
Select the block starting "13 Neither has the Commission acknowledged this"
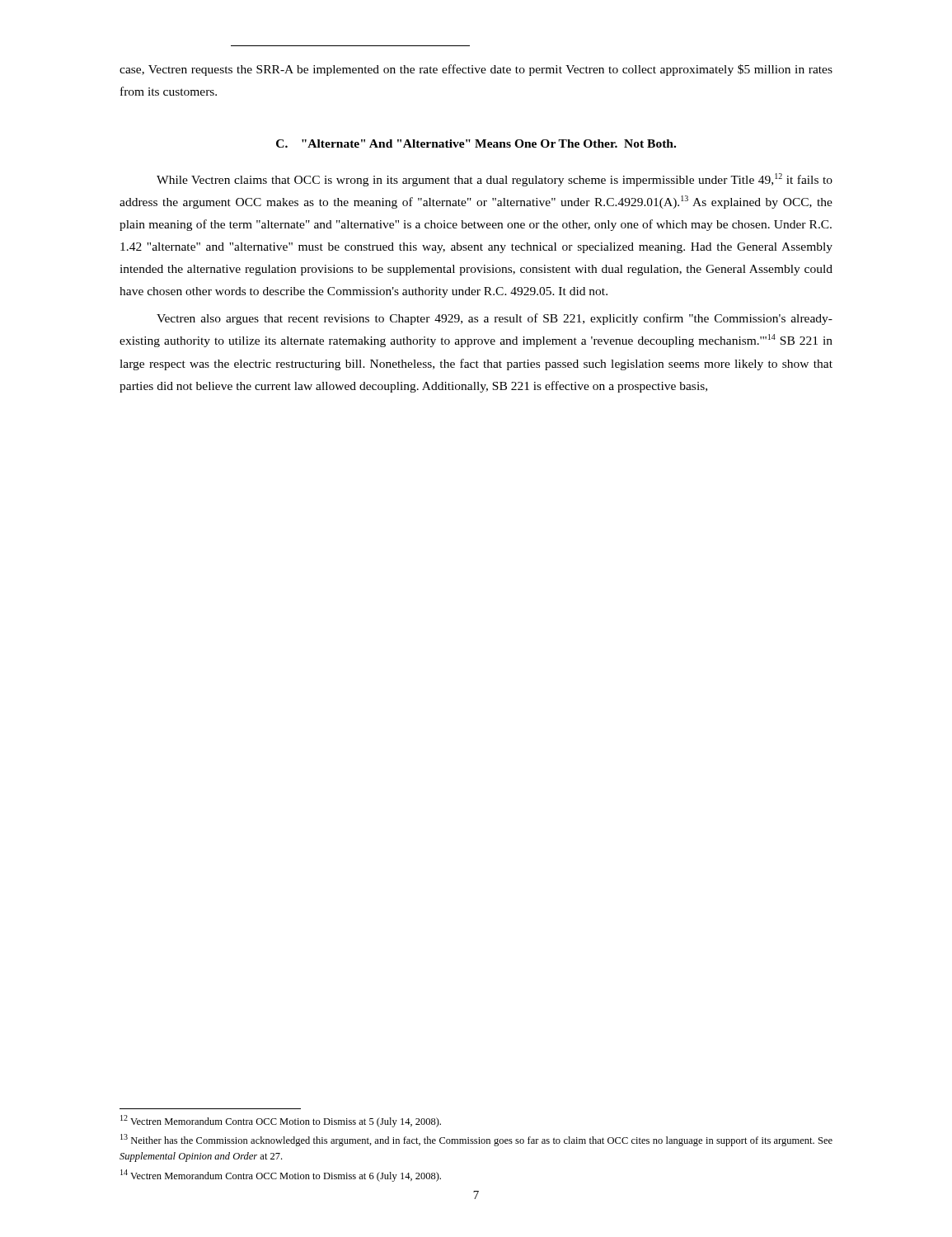click(x=476, y=1148)
